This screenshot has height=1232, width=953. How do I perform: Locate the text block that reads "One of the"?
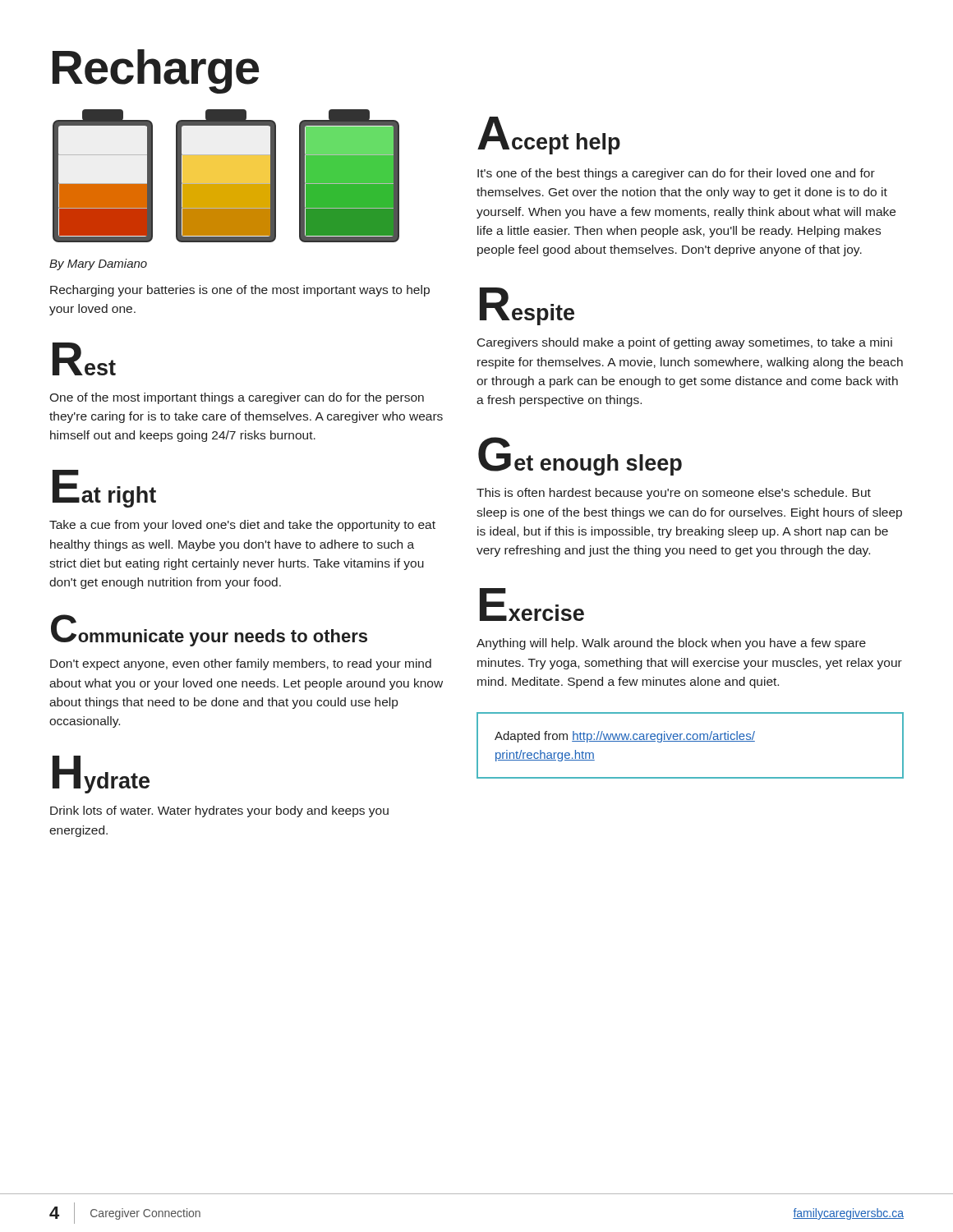point(246,416)
